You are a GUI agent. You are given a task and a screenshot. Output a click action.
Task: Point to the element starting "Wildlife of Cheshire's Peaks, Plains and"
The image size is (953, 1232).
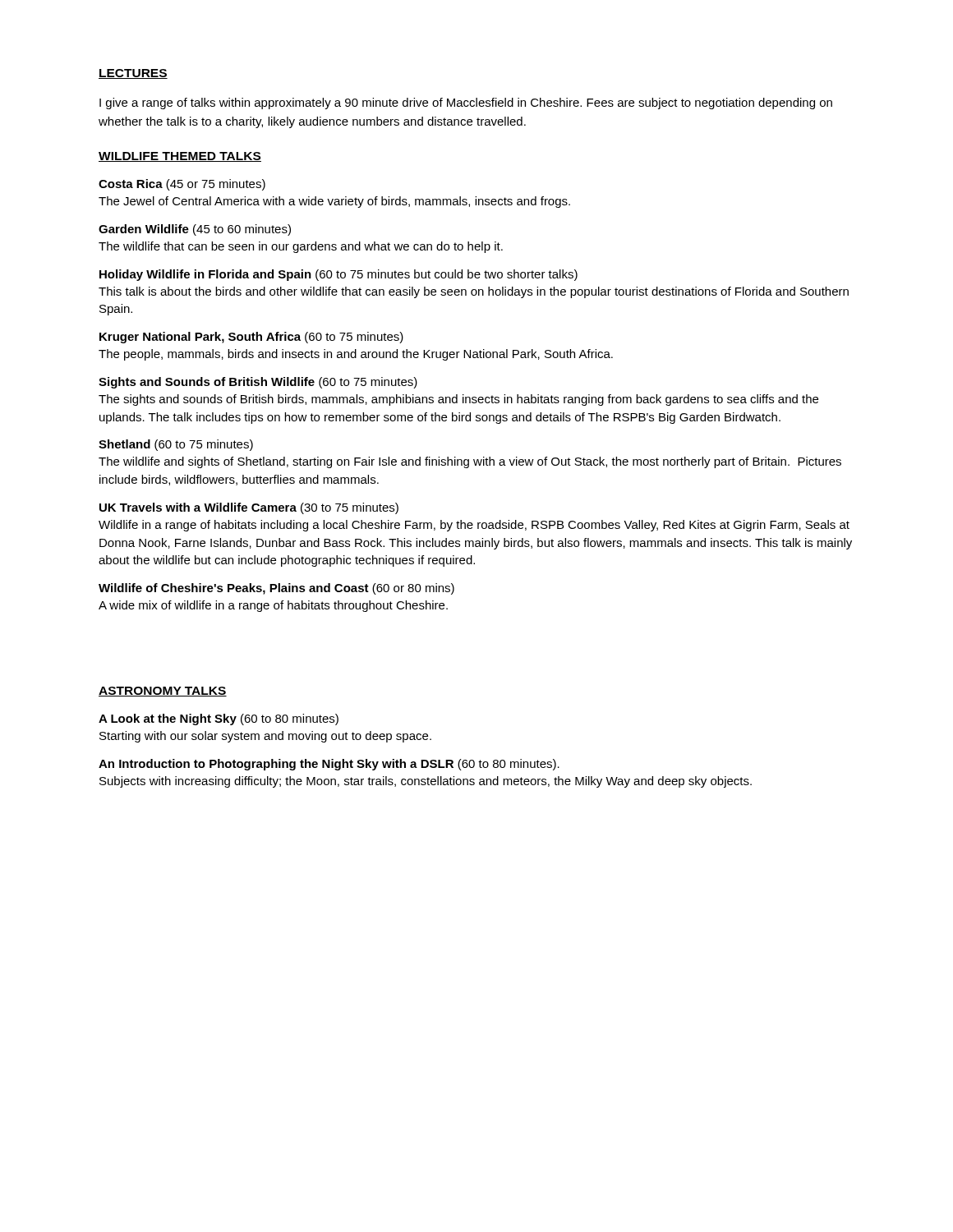(276, 589)
